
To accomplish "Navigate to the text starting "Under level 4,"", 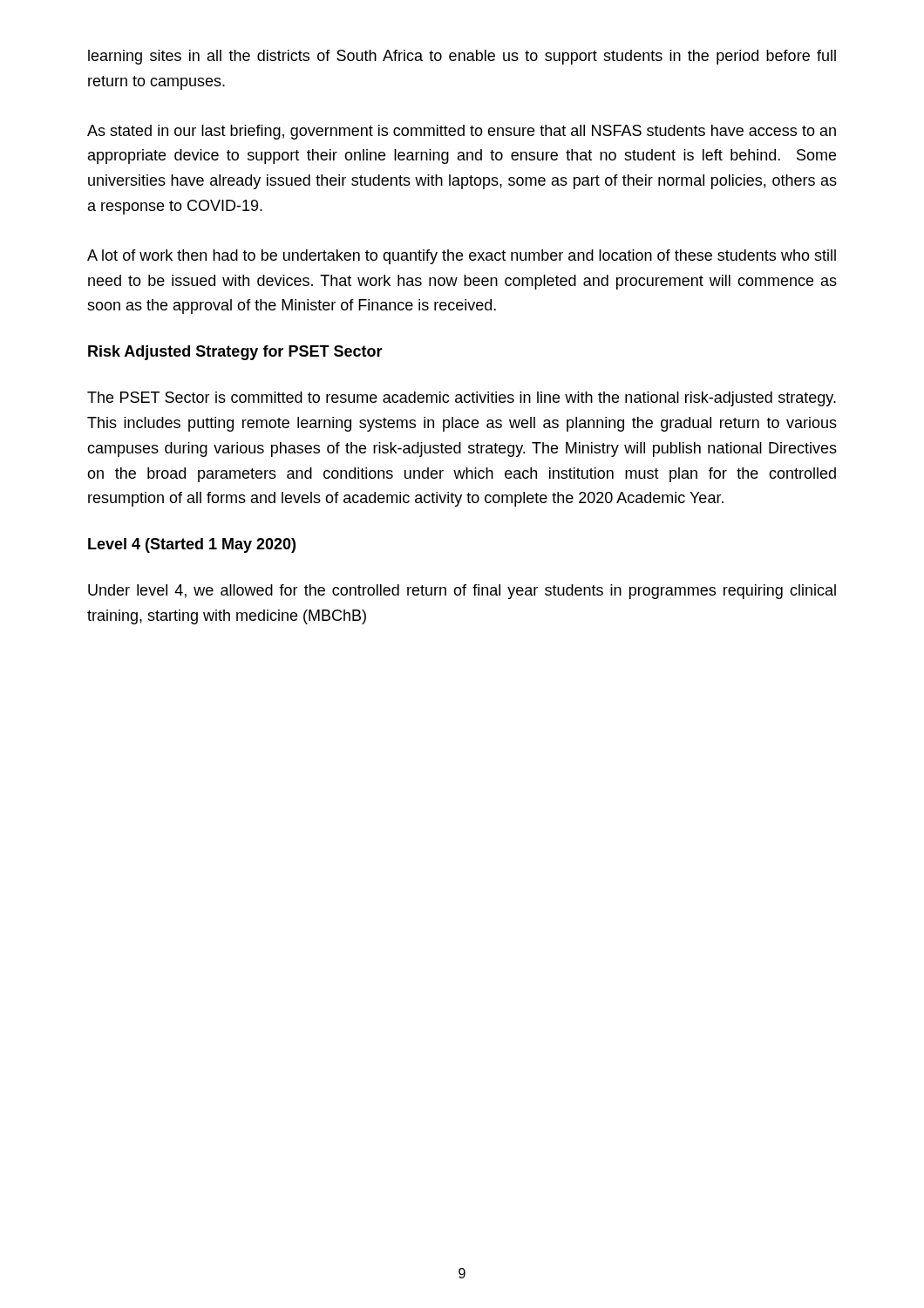I will click(462, 603).
